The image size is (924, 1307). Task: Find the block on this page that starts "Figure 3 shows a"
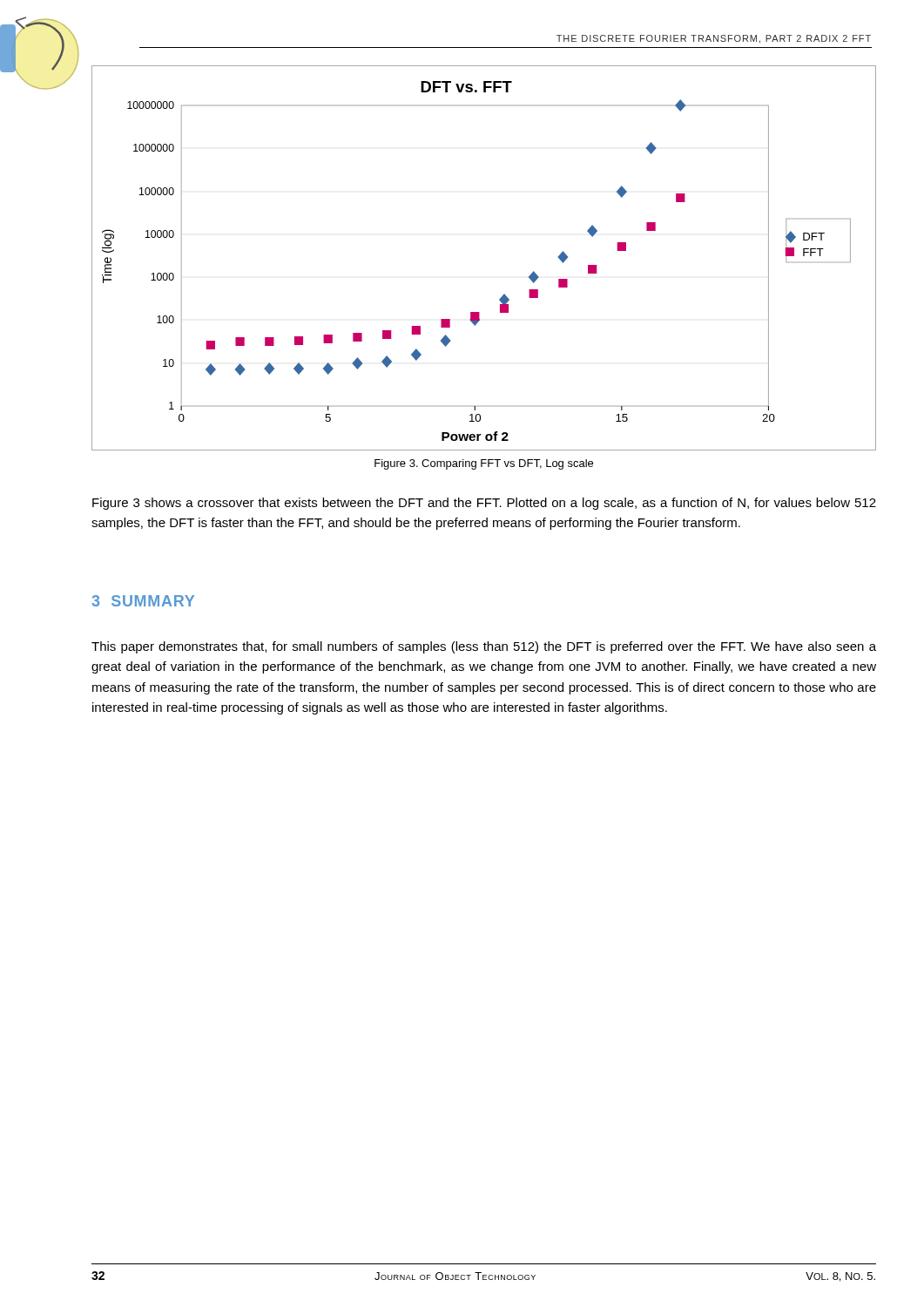coord(484,512)
